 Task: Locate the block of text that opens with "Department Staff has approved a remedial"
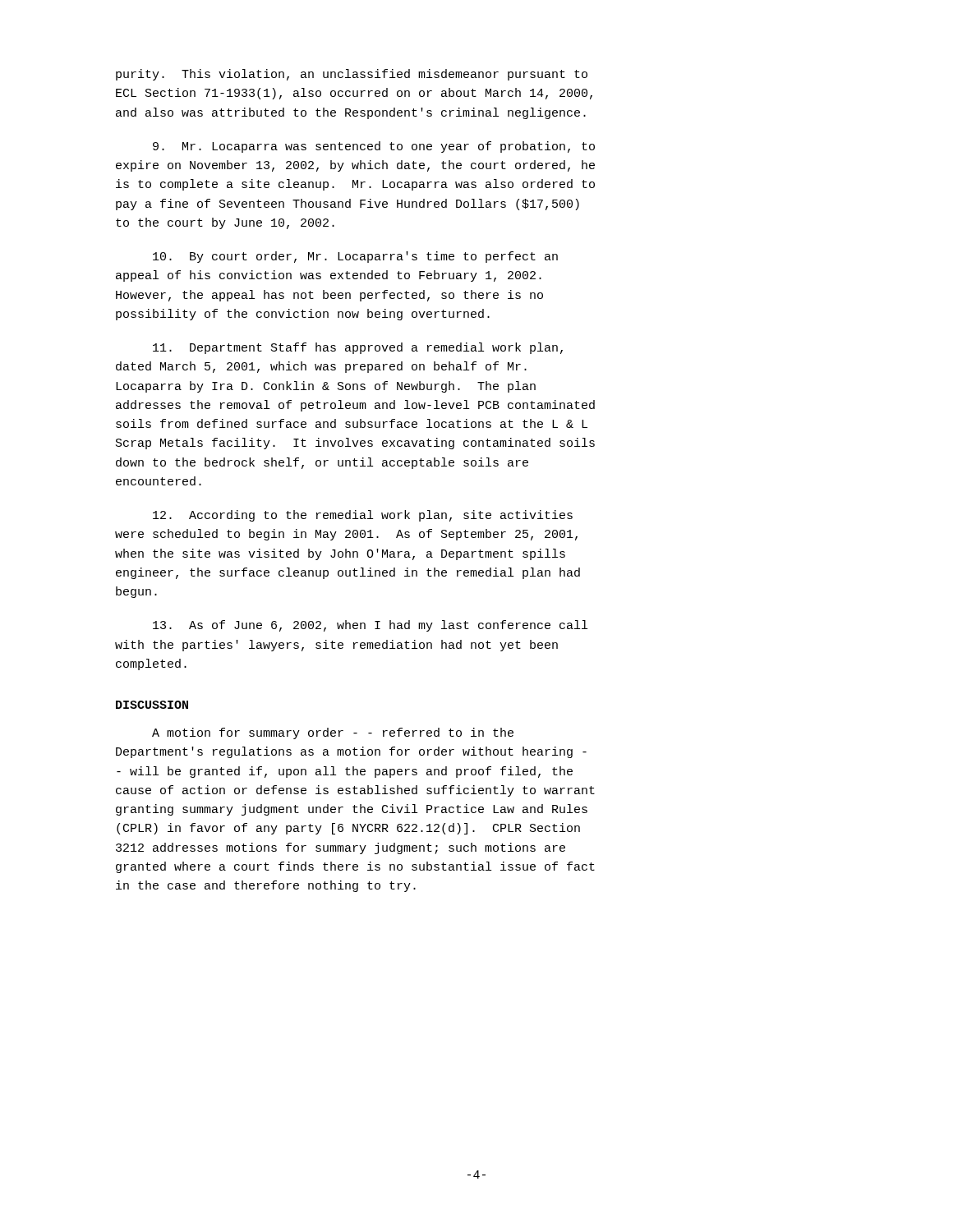(x=355, y=415)
